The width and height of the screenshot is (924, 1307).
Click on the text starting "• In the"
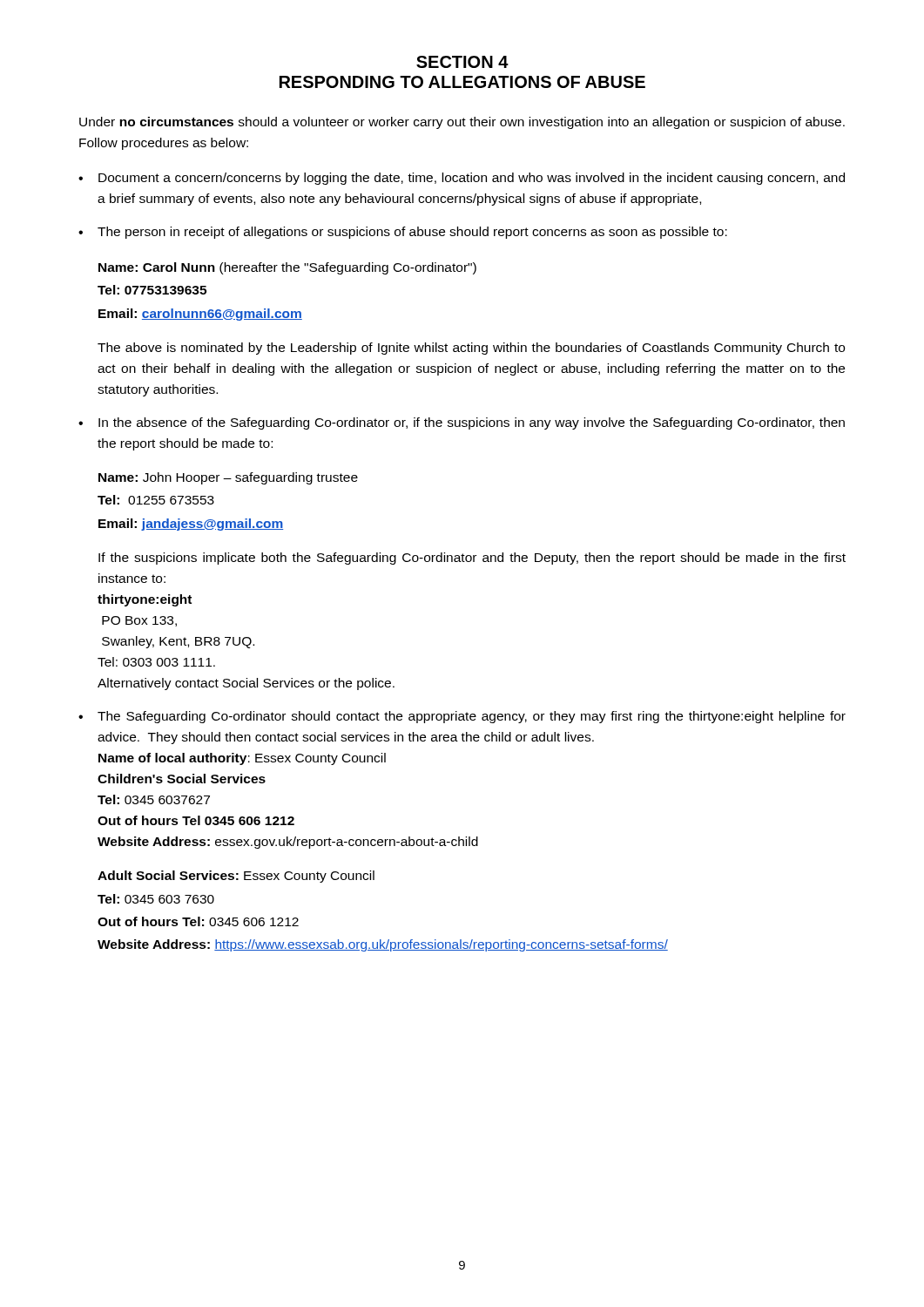coord(462,433)
